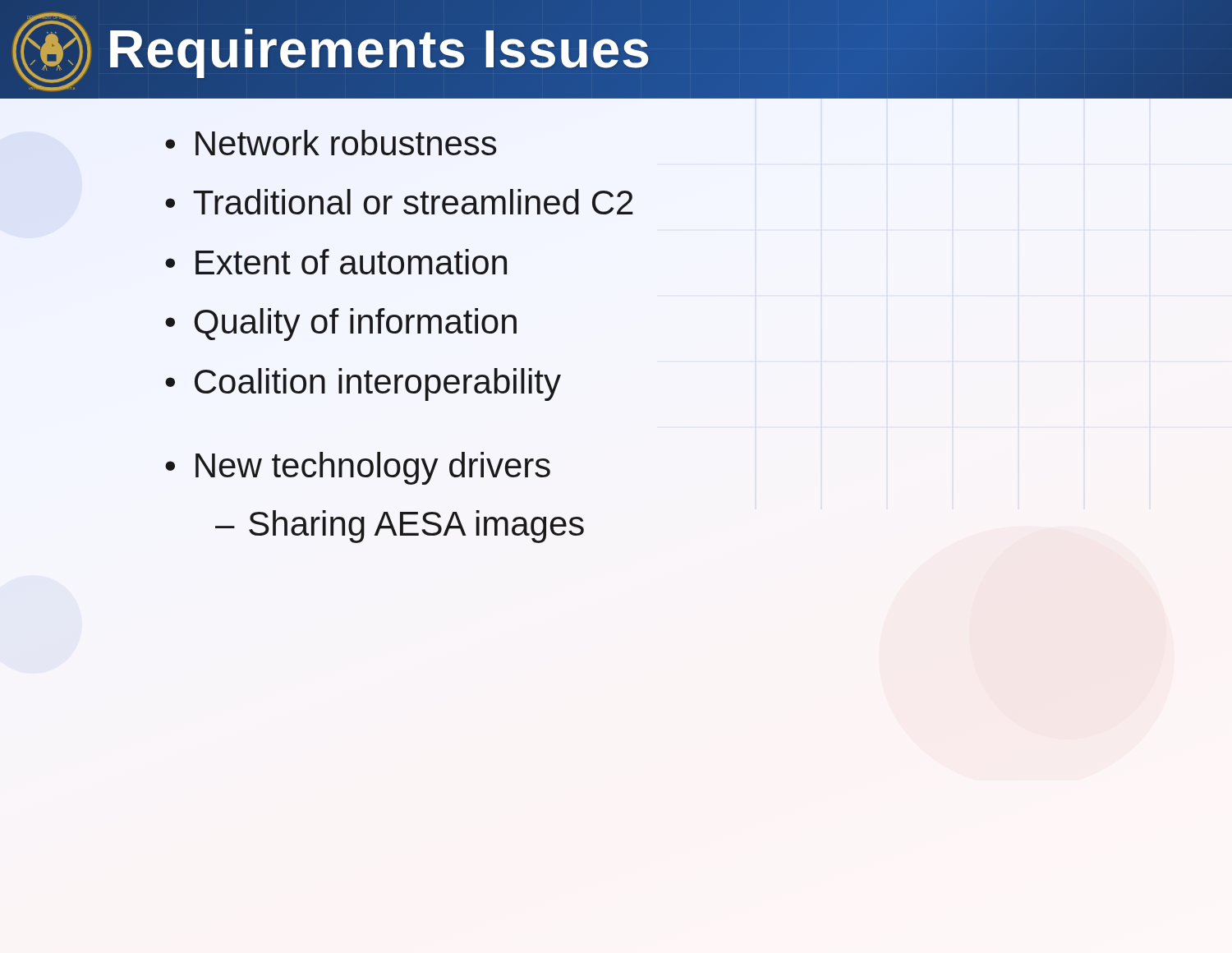The width and height of the screenshot is (1232, 953).
Task: Point to "• Extent of automation"
Action: [337, 263]
